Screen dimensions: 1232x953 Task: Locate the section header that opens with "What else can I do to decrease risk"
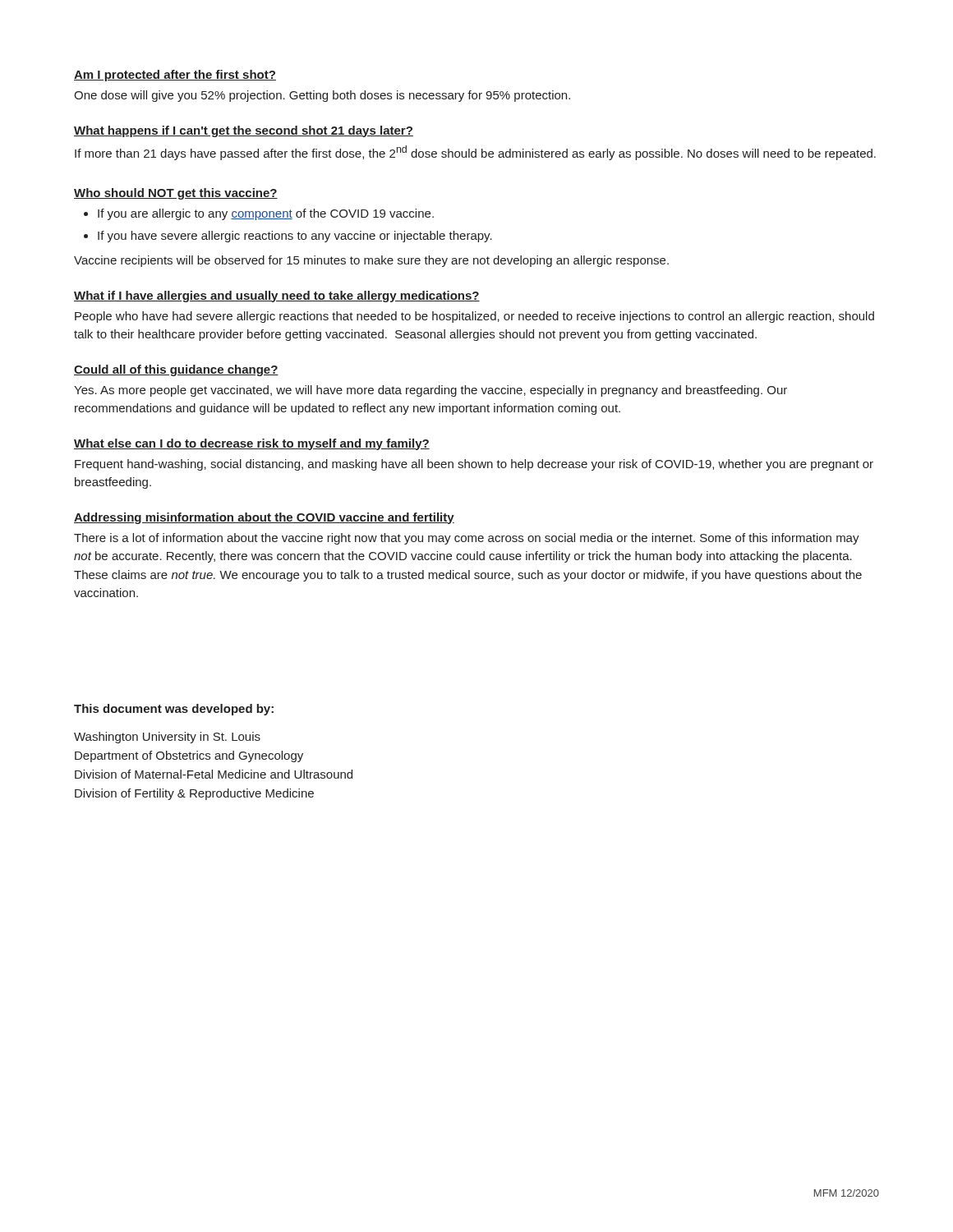[x=252, y=443]
